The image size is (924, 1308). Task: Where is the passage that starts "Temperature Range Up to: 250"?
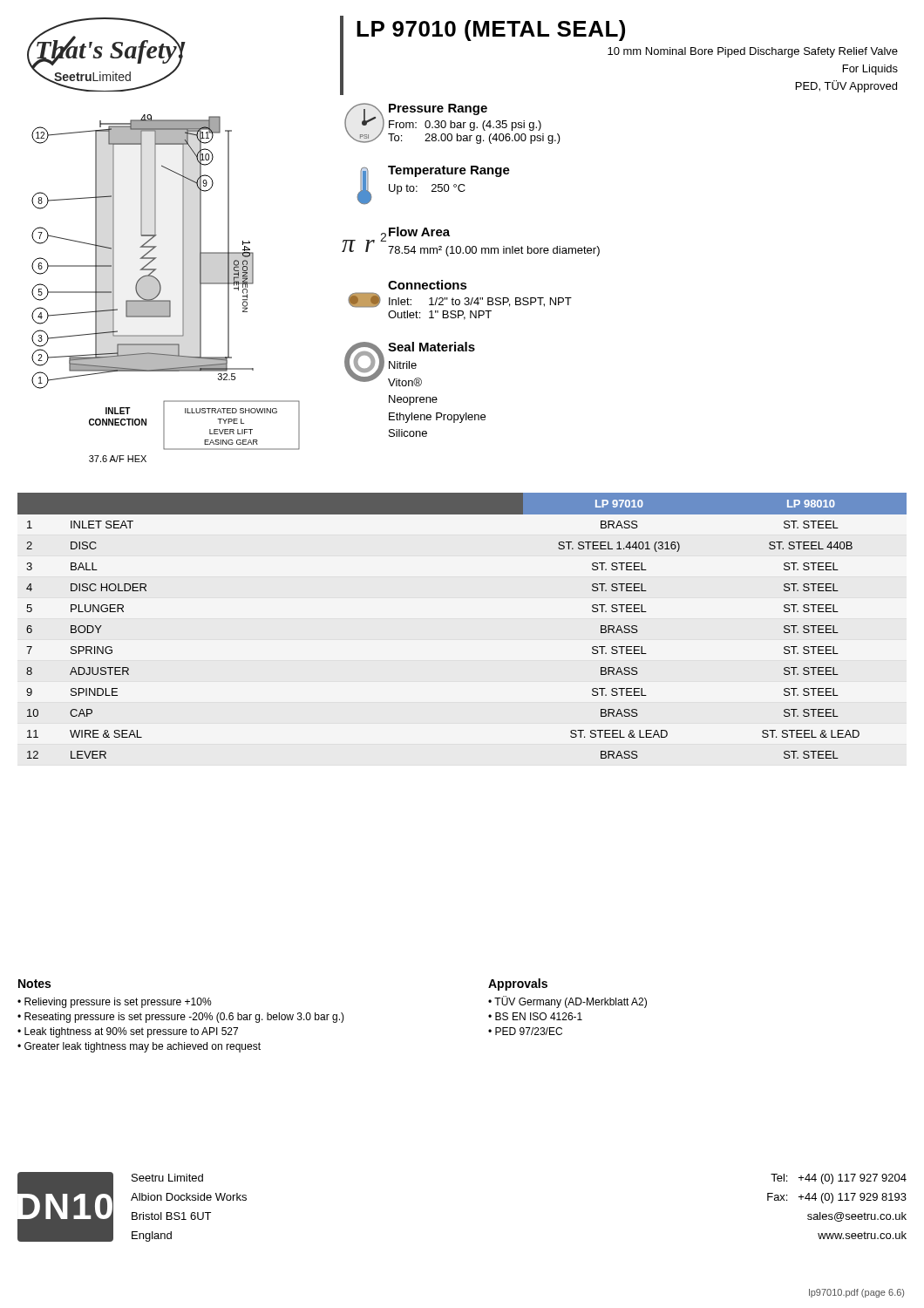[x=434, y=185]
